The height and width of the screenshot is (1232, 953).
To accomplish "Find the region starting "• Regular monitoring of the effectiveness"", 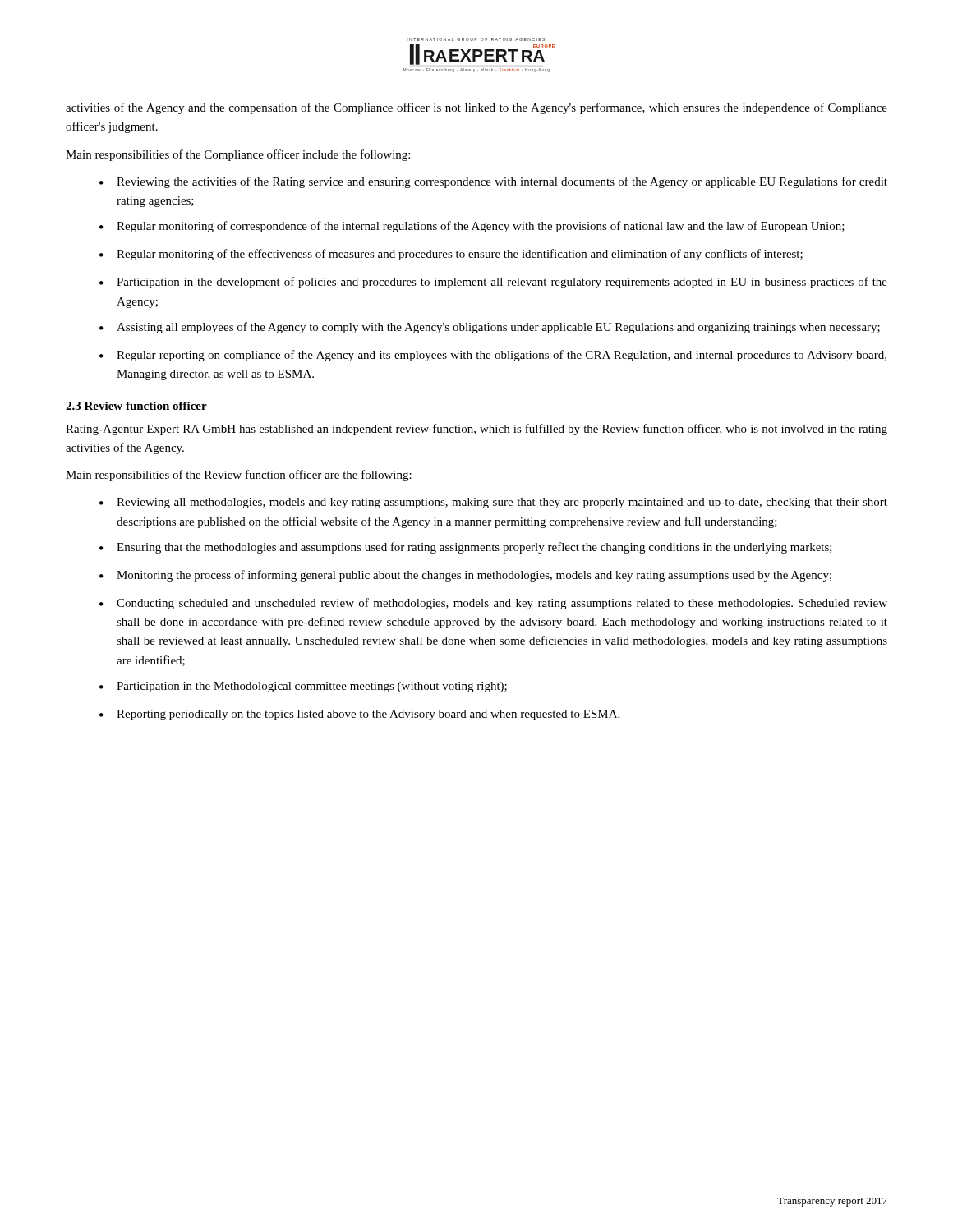I will coord(493,256).
